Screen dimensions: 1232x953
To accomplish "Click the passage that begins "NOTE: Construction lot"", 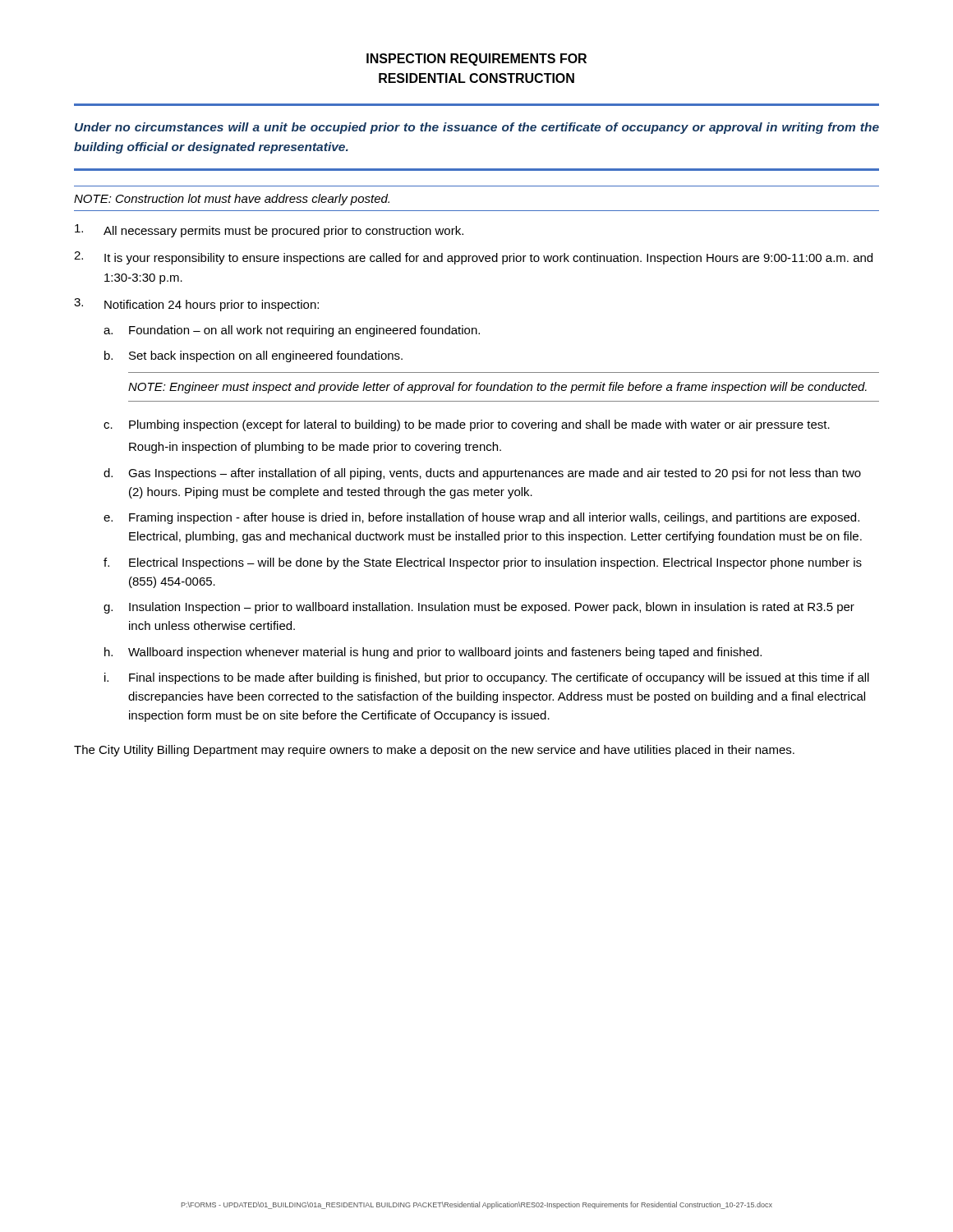I will coord(233,198).
